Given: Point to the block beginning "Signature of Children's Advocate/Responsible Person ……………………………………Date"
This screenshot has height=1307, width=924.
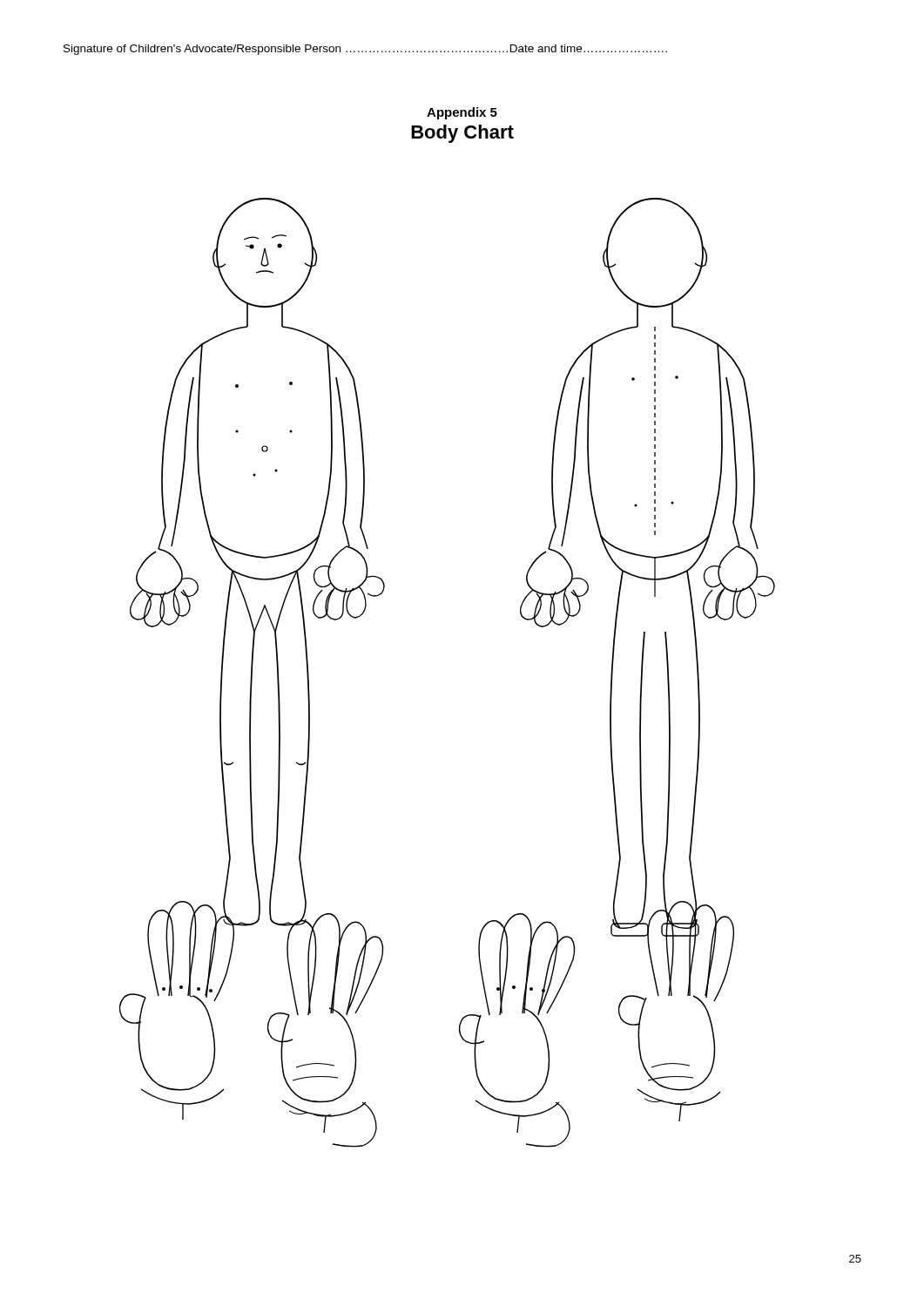Looking at the screenshot, I should pos(365,48).
